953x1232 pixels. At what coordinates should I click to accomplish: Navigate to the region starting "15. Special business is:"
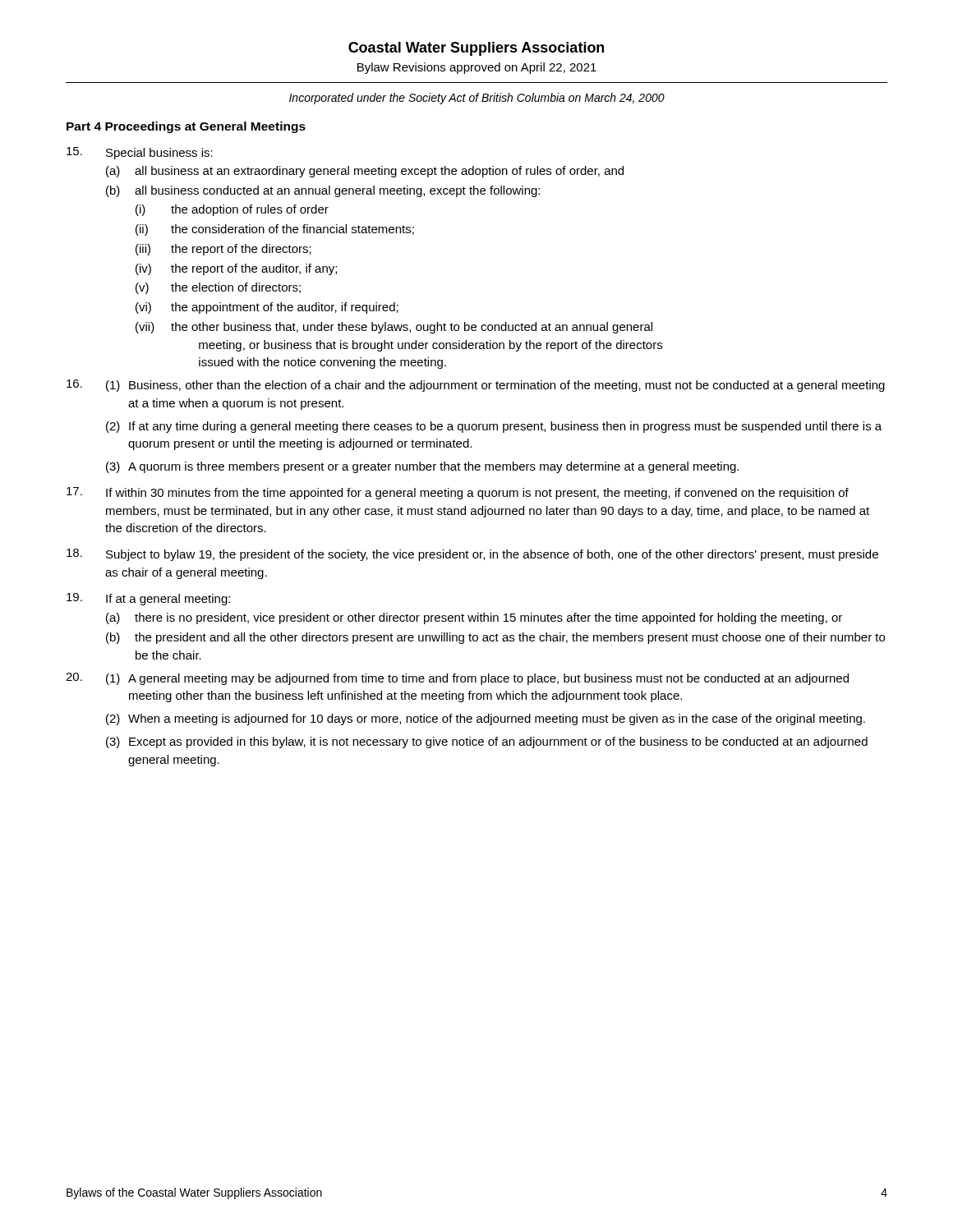click(140, 153)
